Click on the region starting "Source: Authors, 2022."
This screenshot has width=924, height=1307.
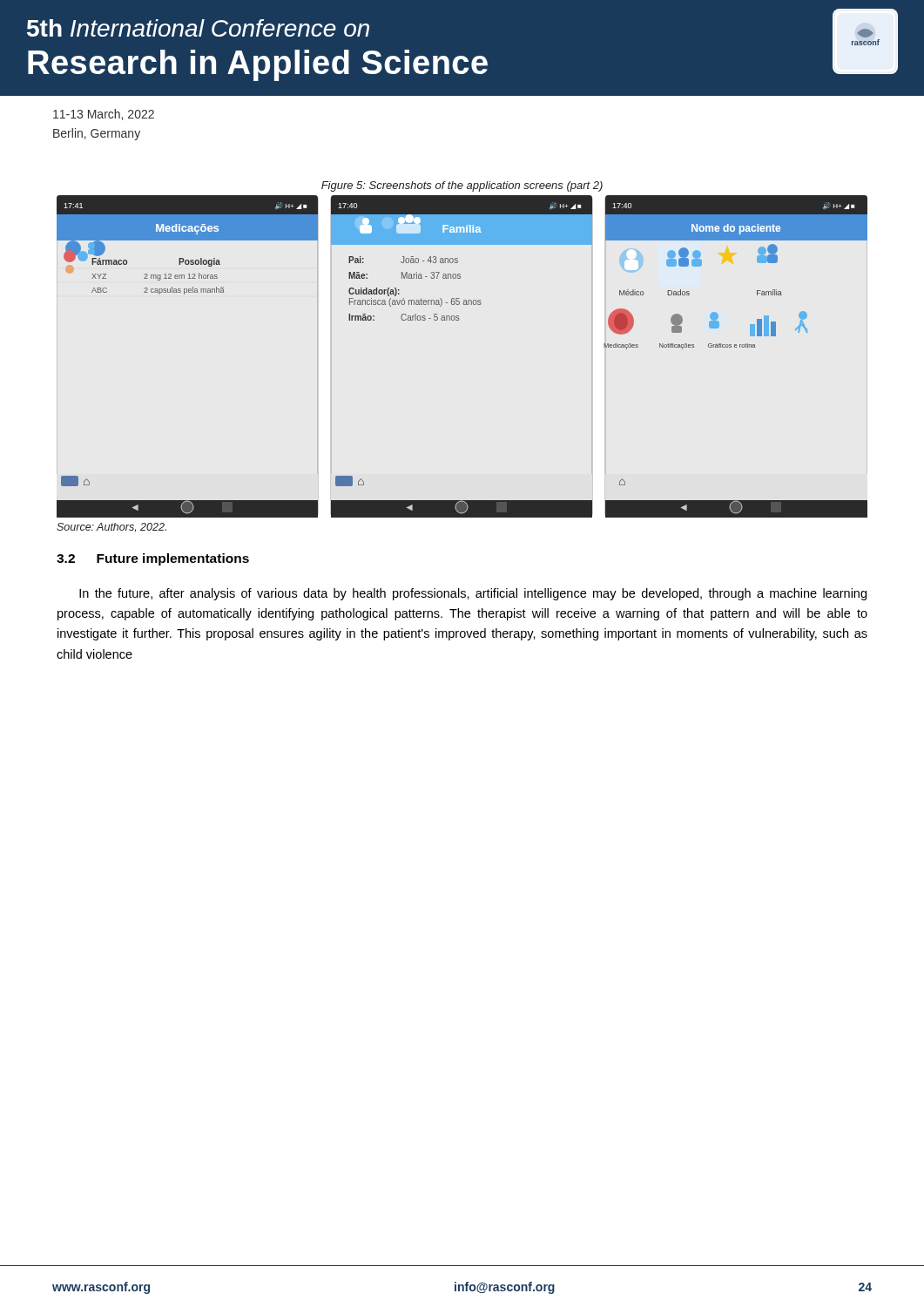(112, 527)
